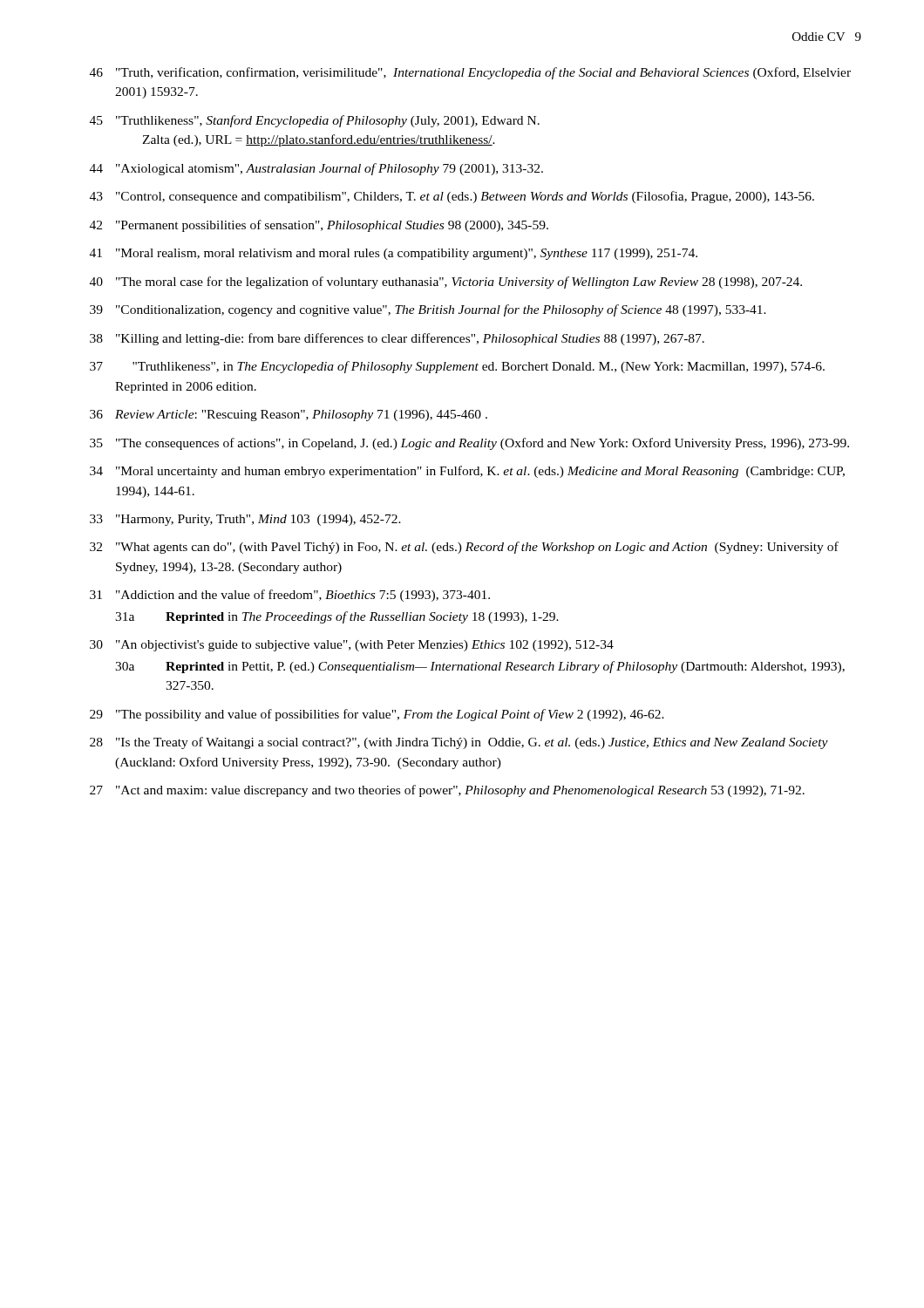924x1308 pixels.
Task: Locate the block of text that opens with "46 "Truth, verification, confirmation,"
Action: pyautogui.click(x=466, y=82)
